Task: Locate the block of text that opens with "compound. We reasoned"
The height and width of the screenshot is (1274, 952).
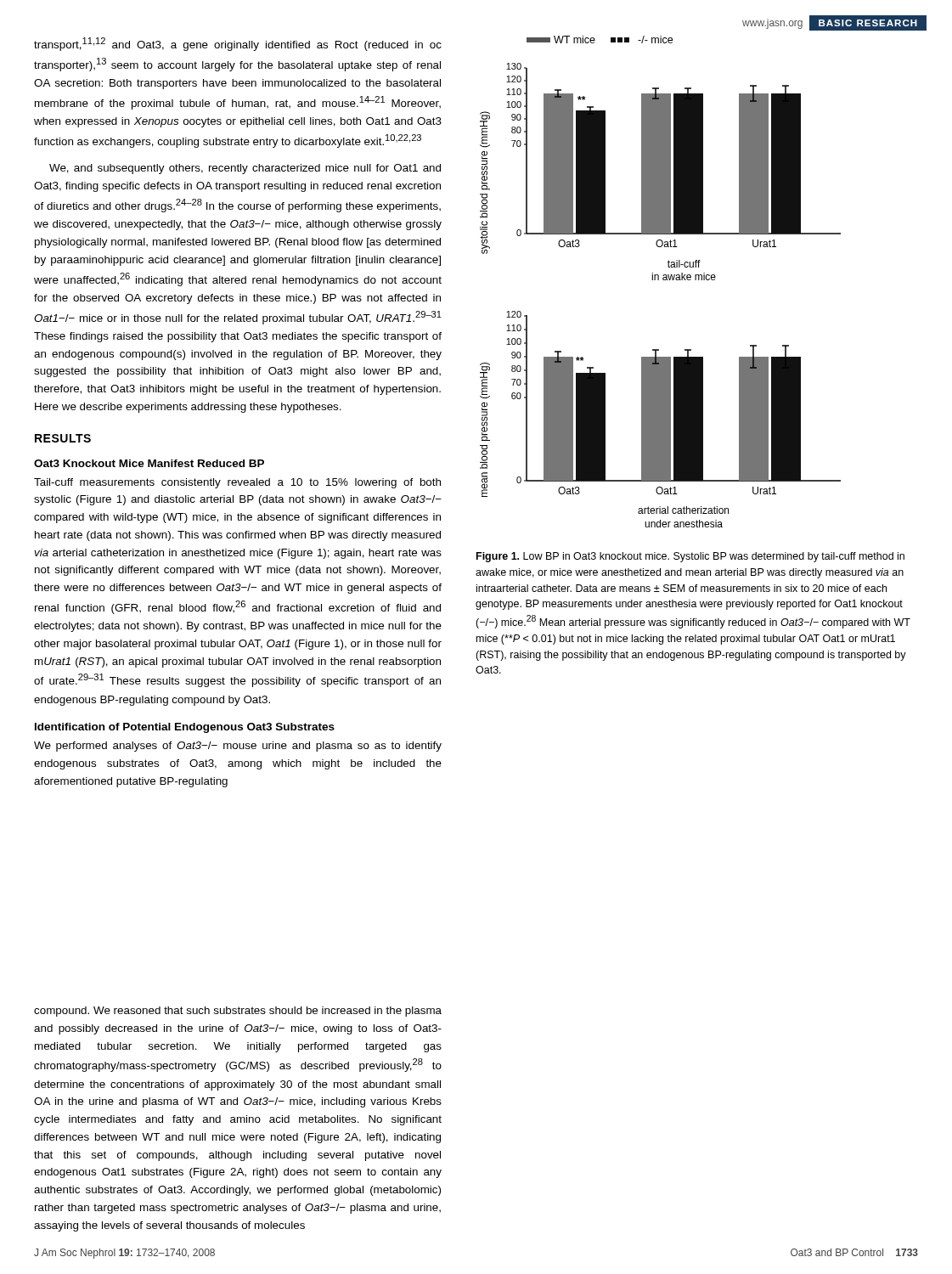Action: point(238,1118)
